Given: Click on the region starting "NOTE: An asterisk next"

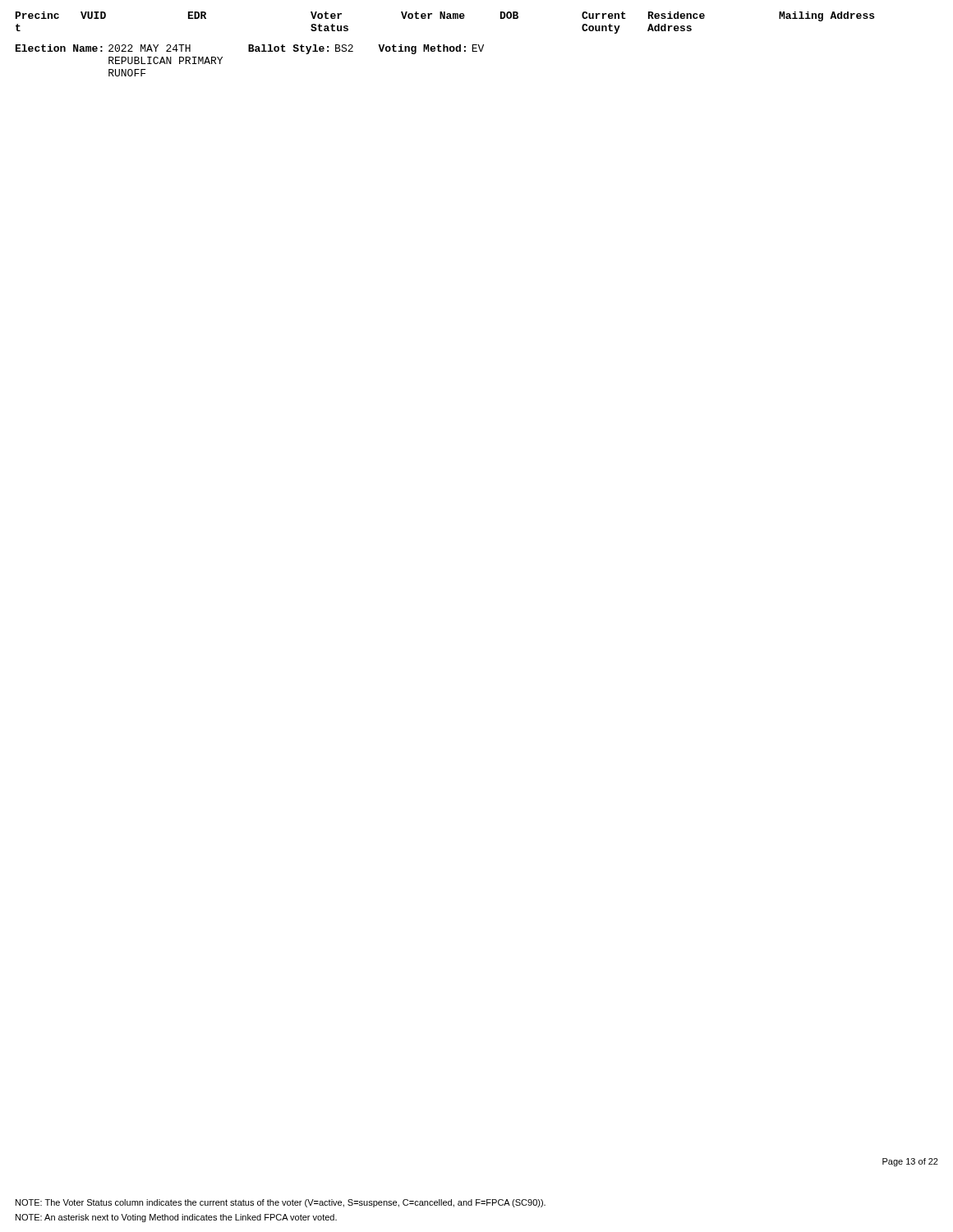Looking at the screenshot, I should 176,1217.
